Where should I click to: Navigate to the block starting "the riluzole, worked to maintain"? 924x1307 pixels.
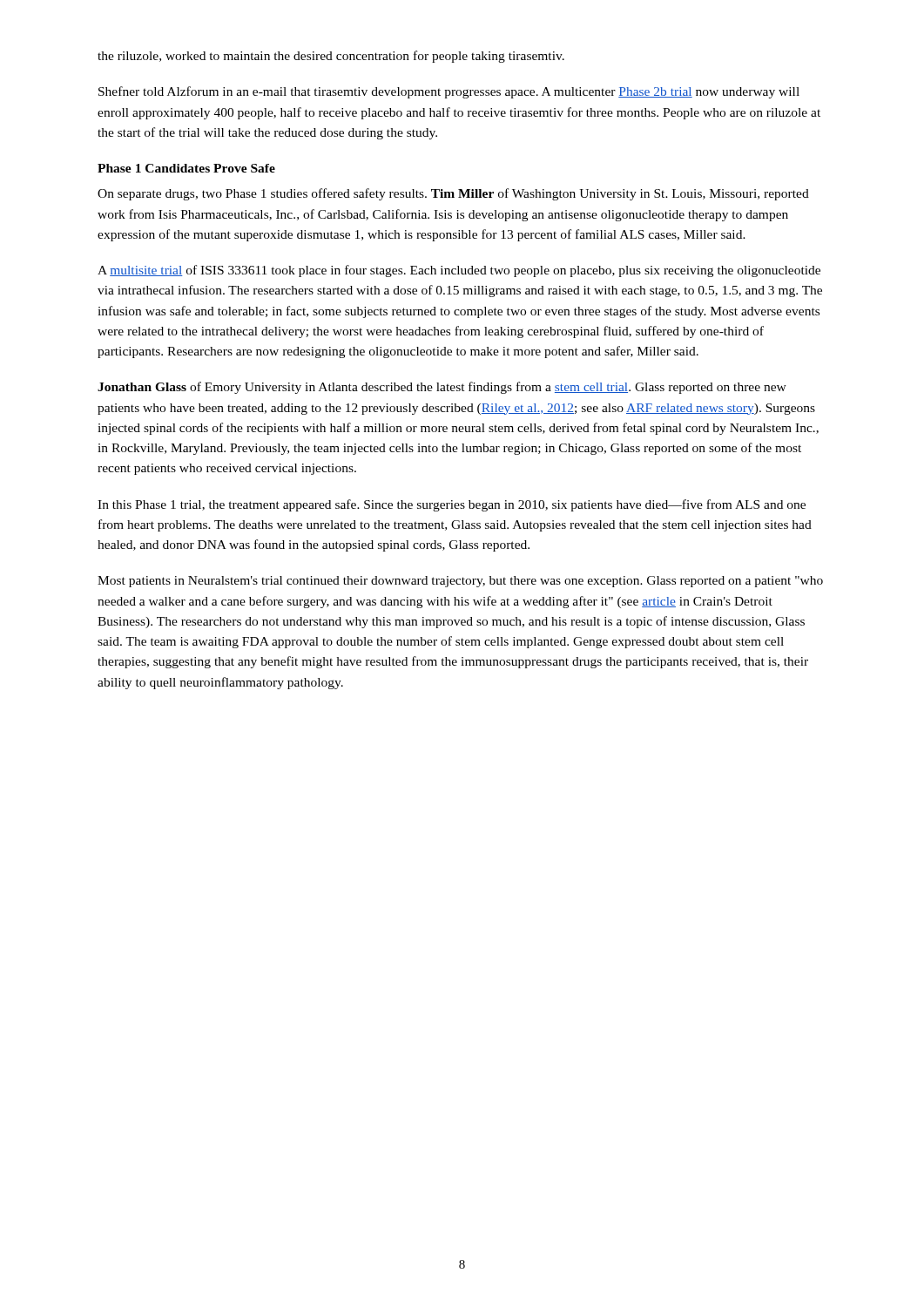462,55
